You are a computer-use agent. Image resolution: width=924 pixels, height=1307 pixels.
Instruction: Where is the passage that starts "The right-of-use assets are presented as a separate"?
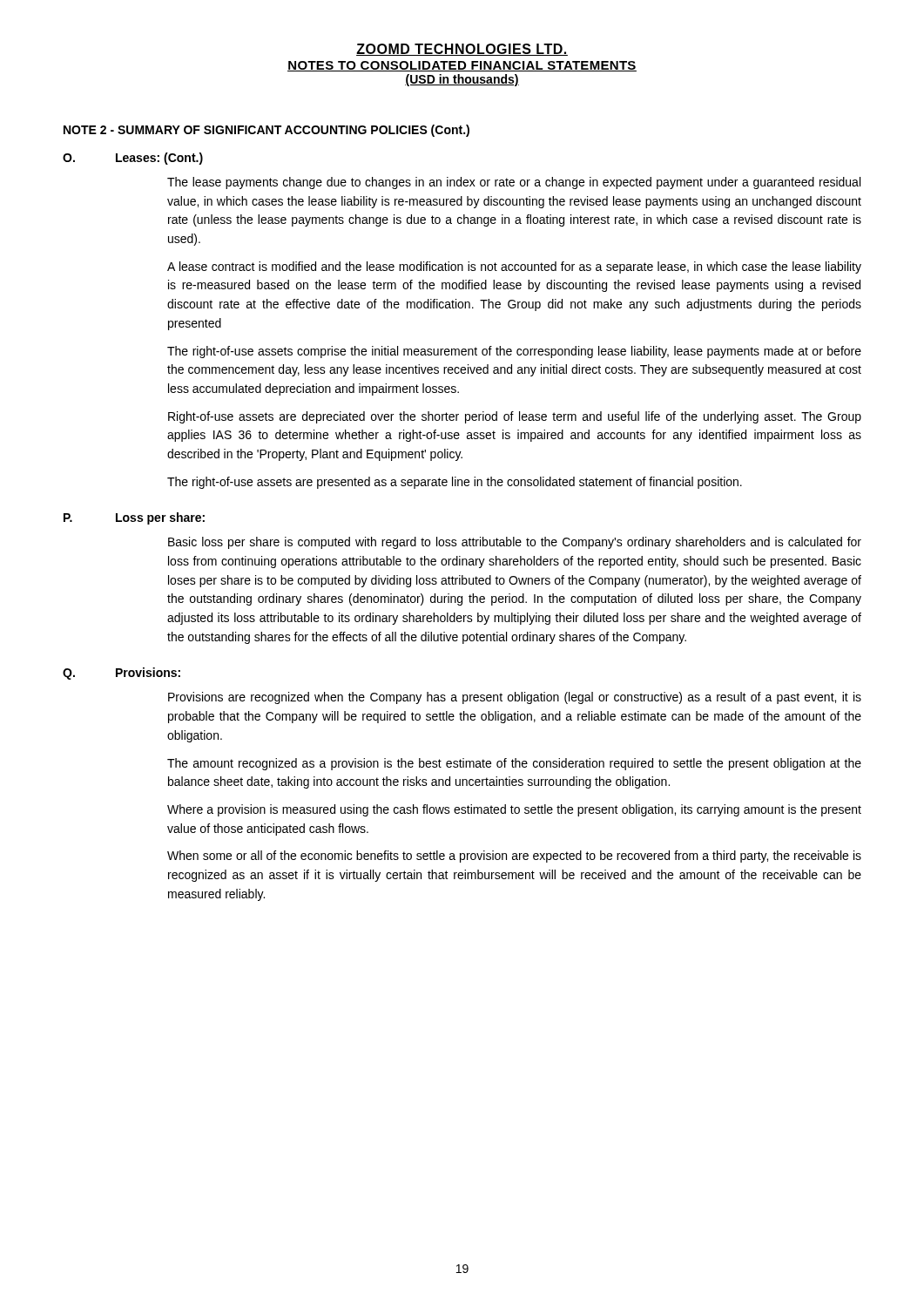455,482
